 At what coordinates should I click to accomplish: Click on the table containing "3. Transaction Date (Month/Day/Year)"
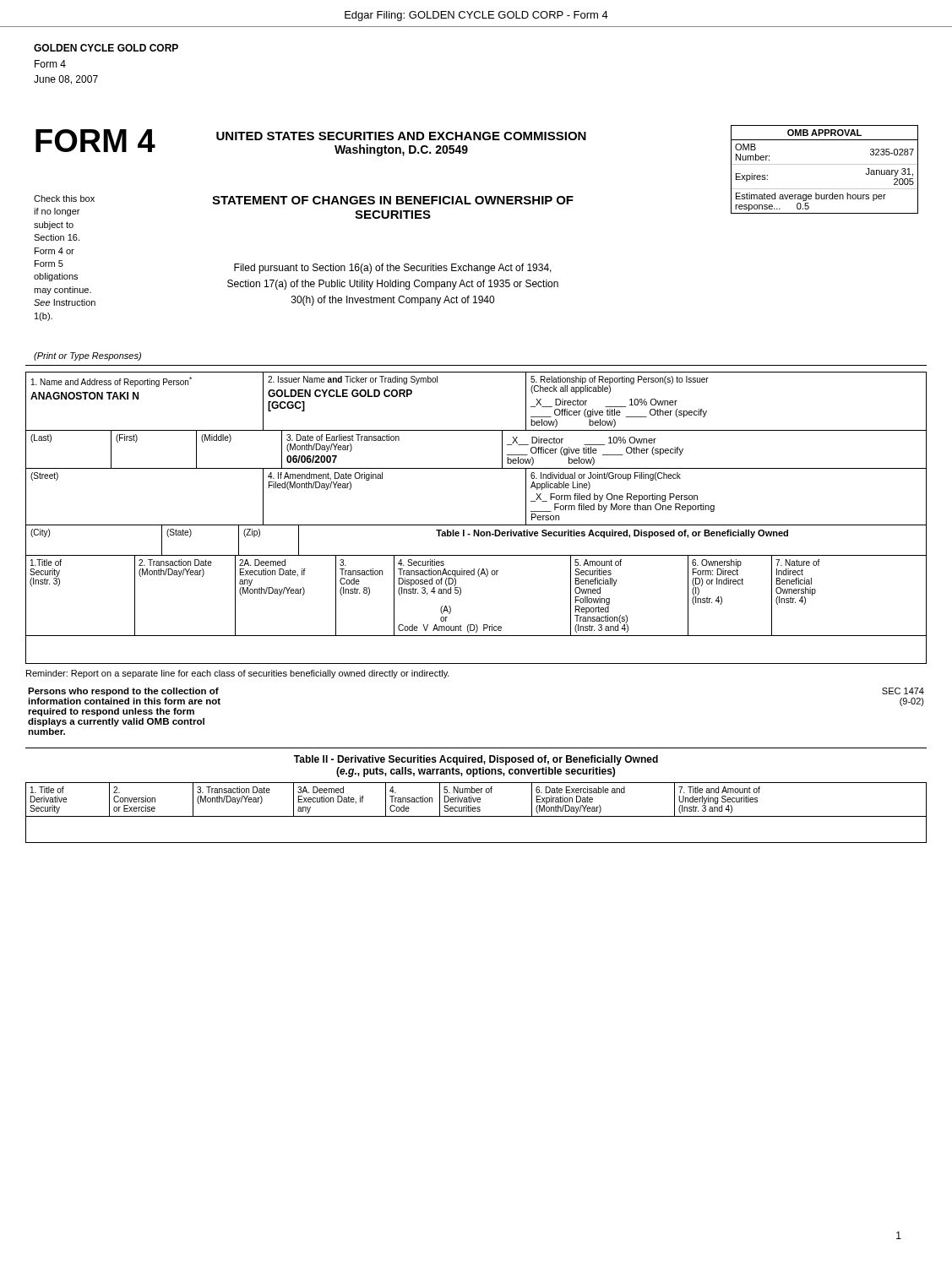tap(476, 813)
